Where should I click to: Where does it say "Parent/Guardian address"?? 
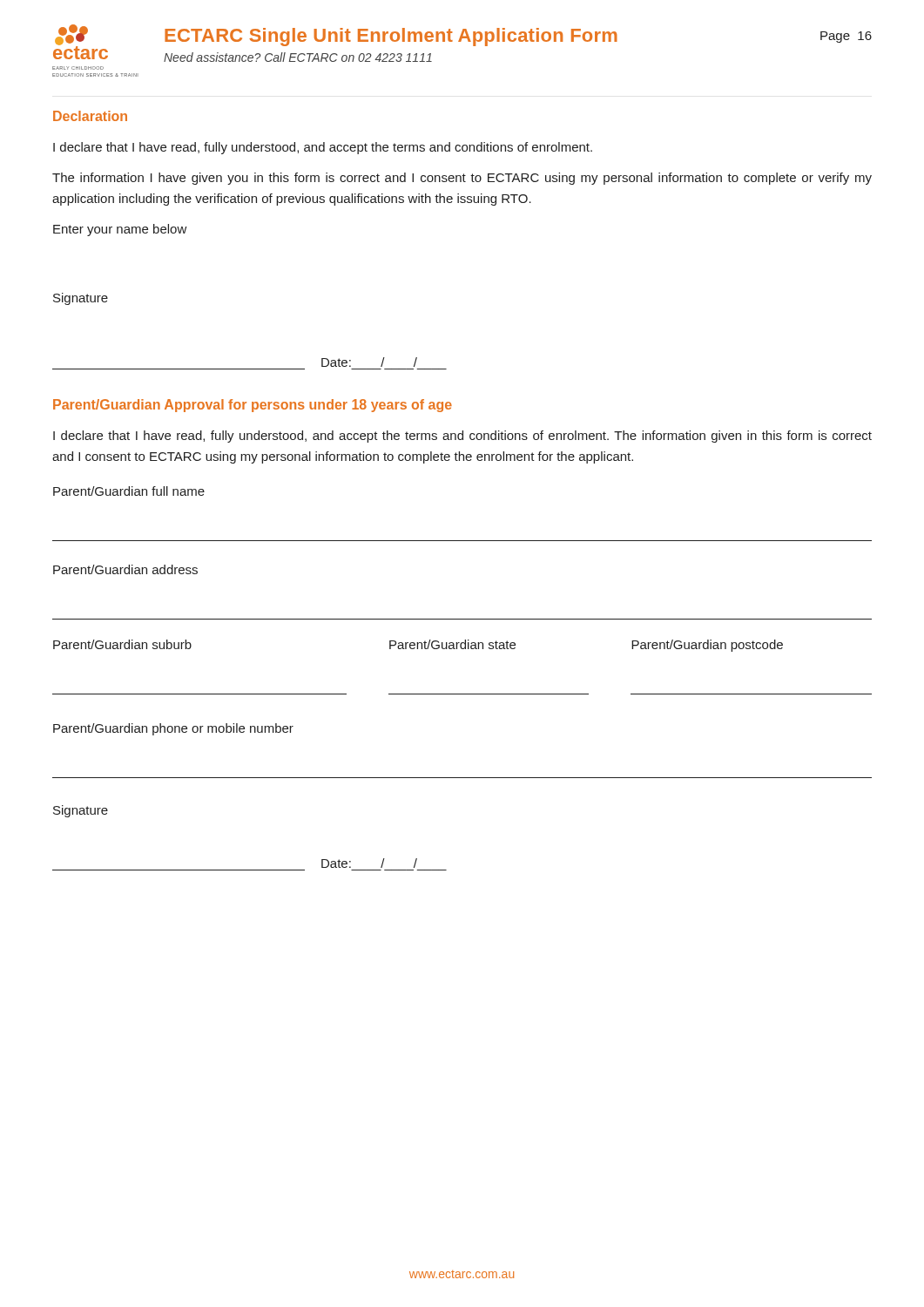125,569
